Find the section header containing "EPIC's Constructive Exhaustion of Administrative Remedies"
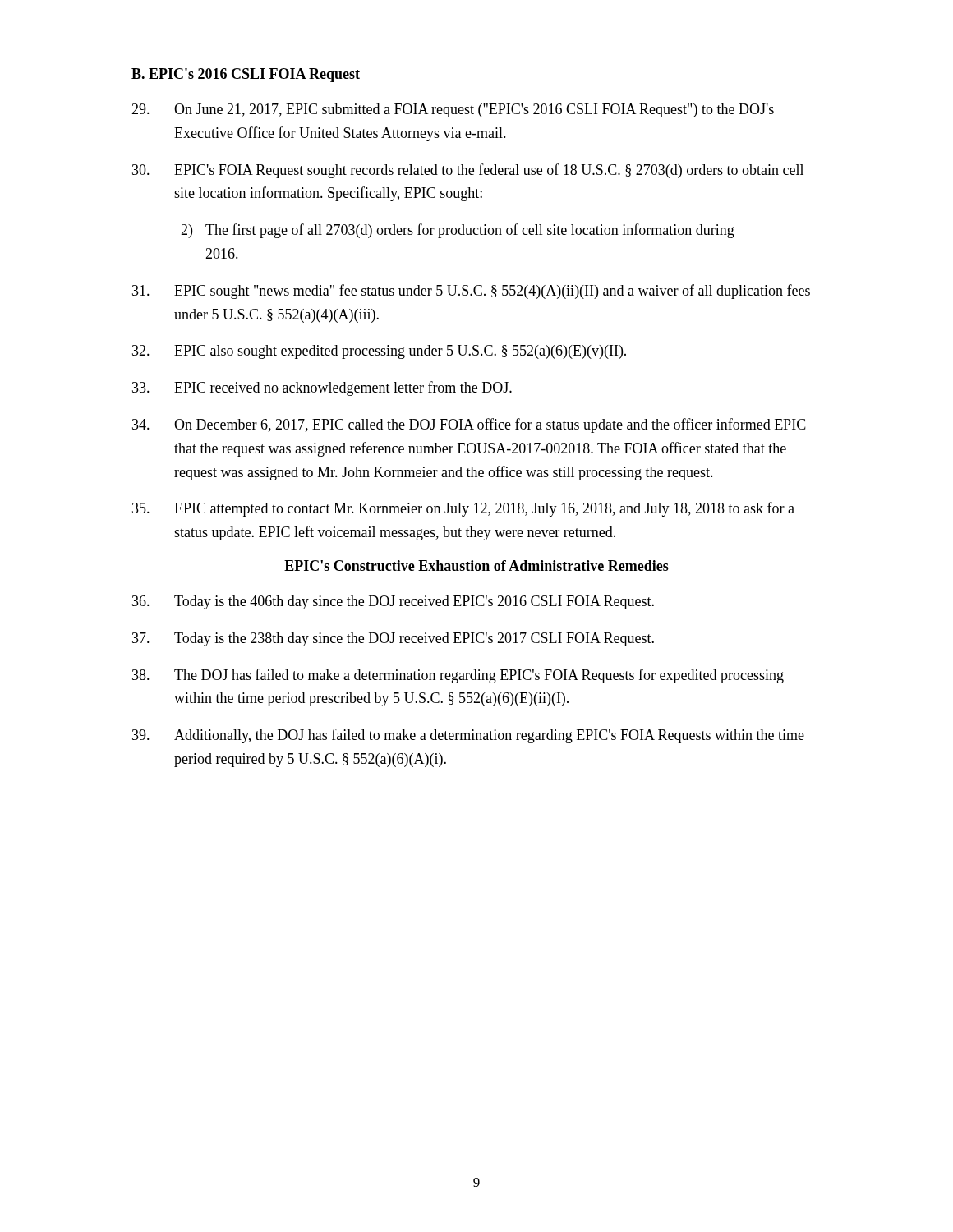 (x=476, y=566)
